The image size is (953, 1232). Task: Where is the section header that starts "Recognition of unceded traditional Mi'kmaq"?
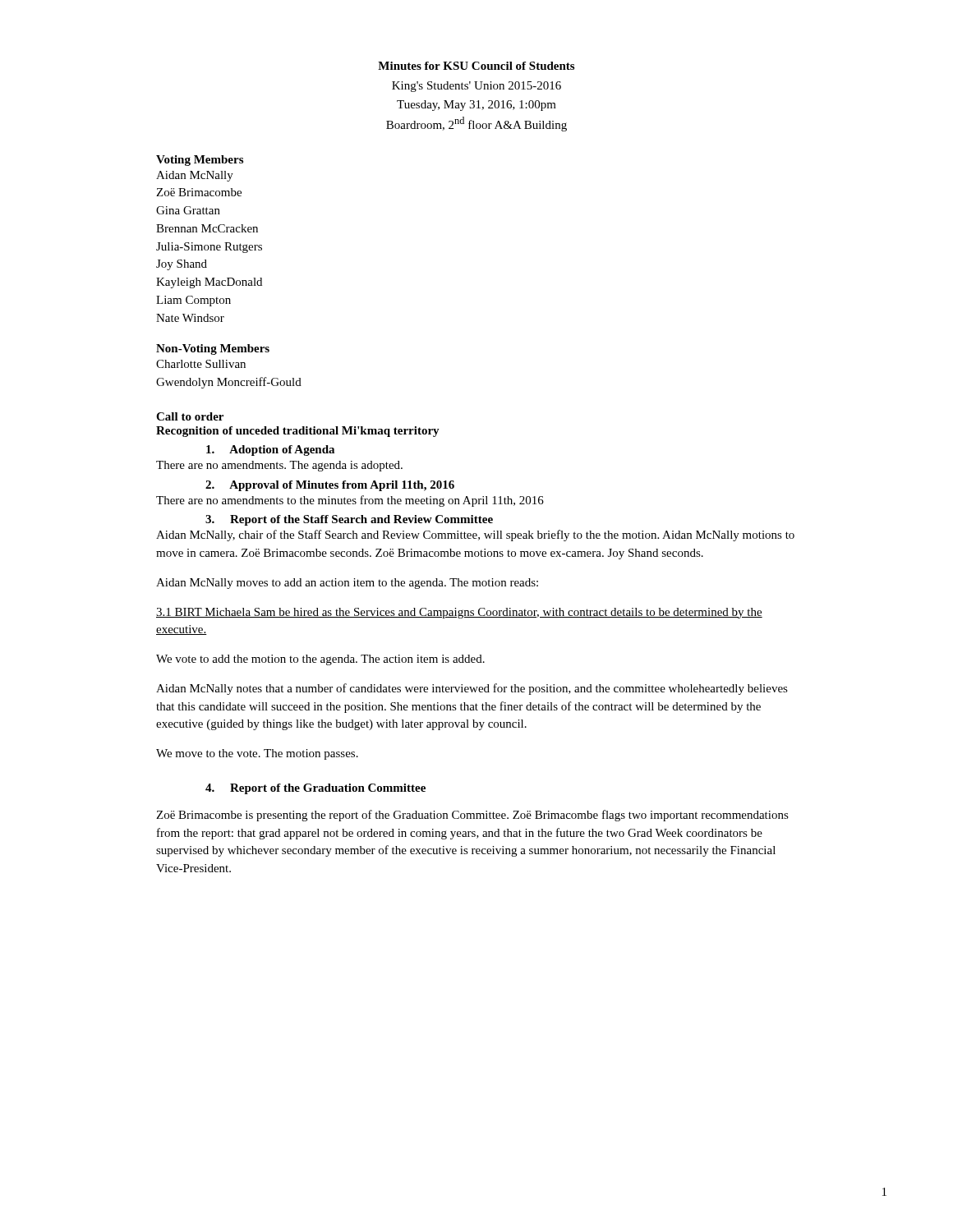[x=298, y=430]
